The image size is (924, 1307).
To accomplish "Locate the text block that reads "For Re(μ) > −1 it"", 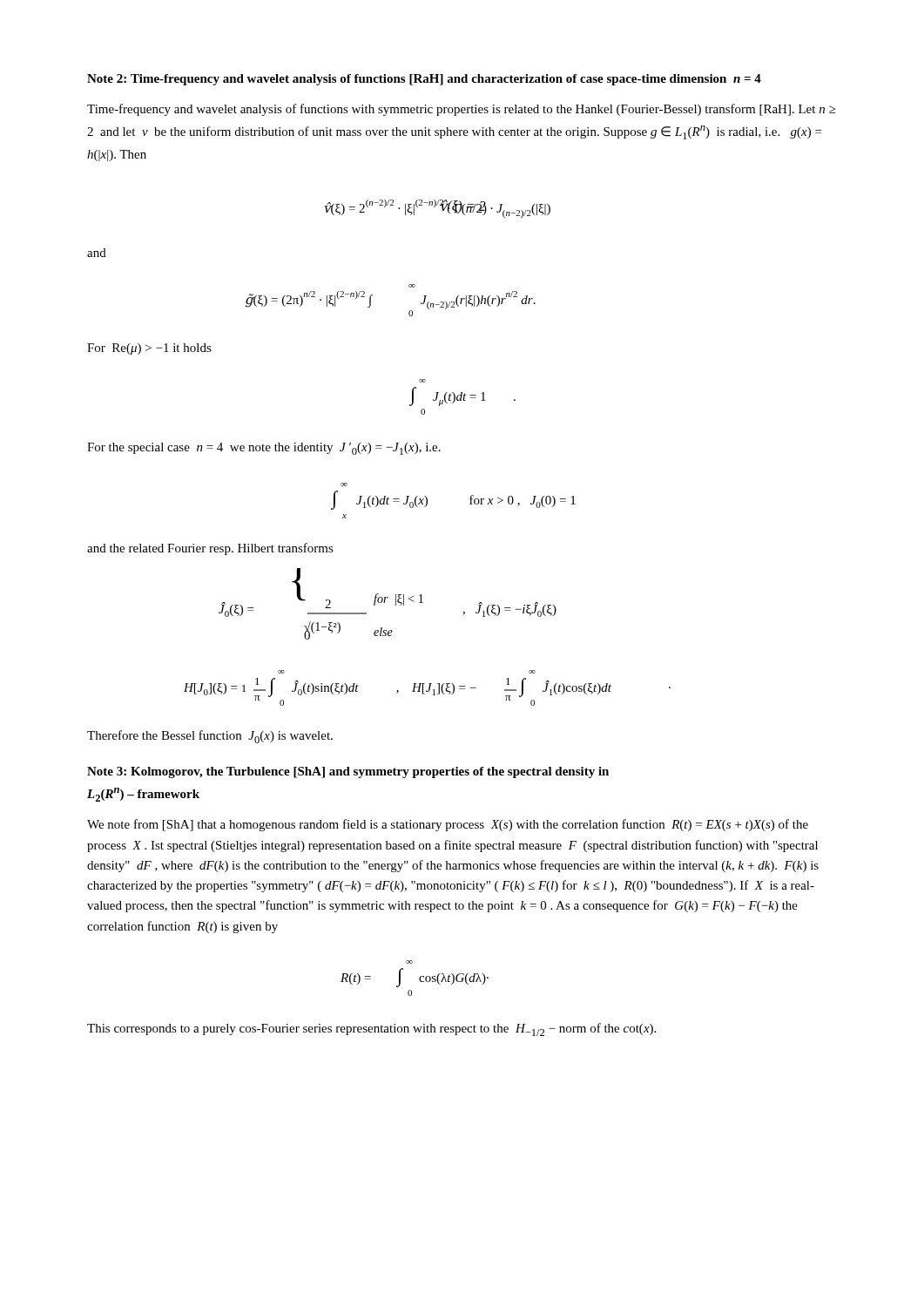I will 149,347.
